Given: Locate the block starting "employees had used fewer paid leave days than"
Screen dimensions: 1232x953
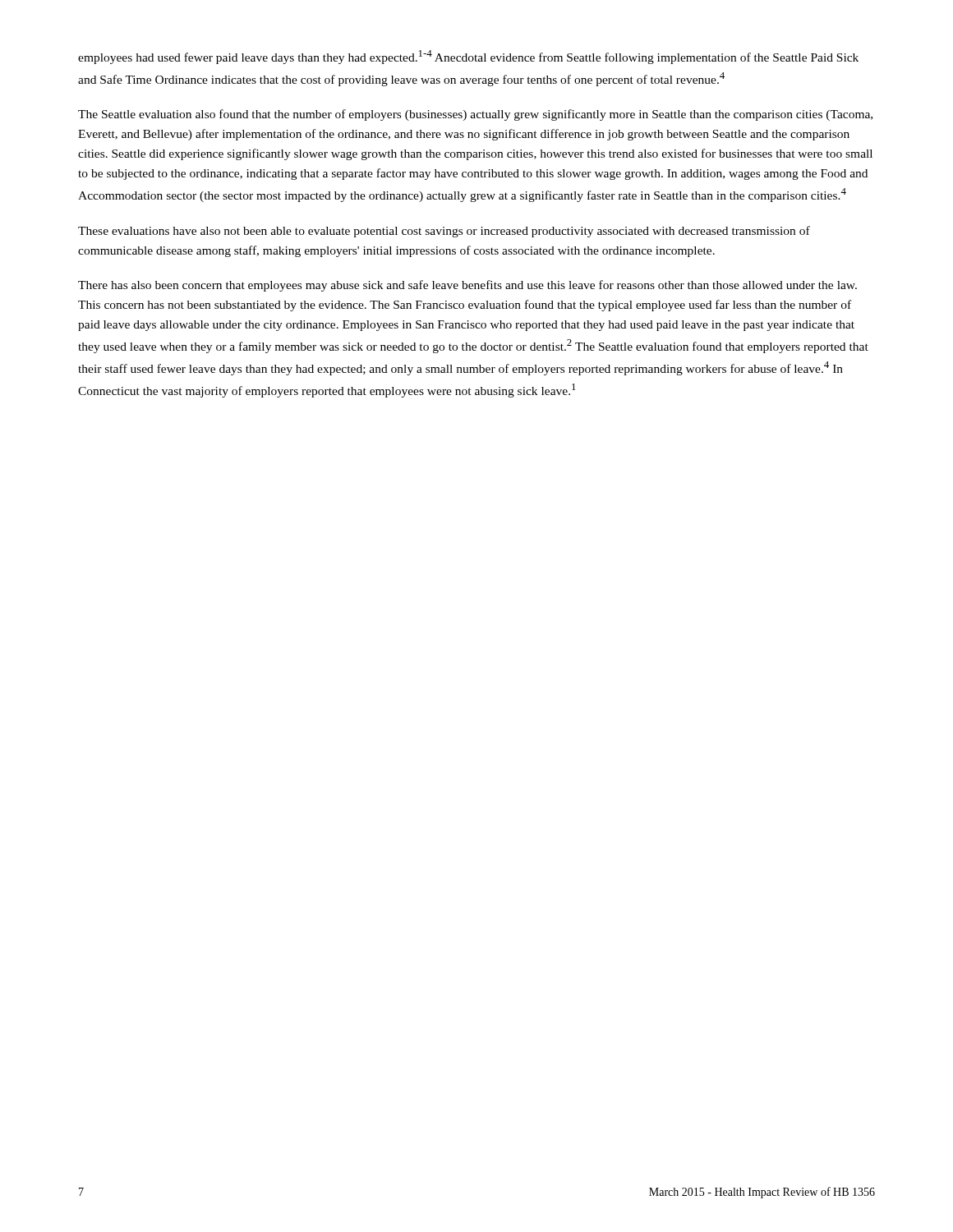Looking at the screenshot, I should [x=468, y=67].
